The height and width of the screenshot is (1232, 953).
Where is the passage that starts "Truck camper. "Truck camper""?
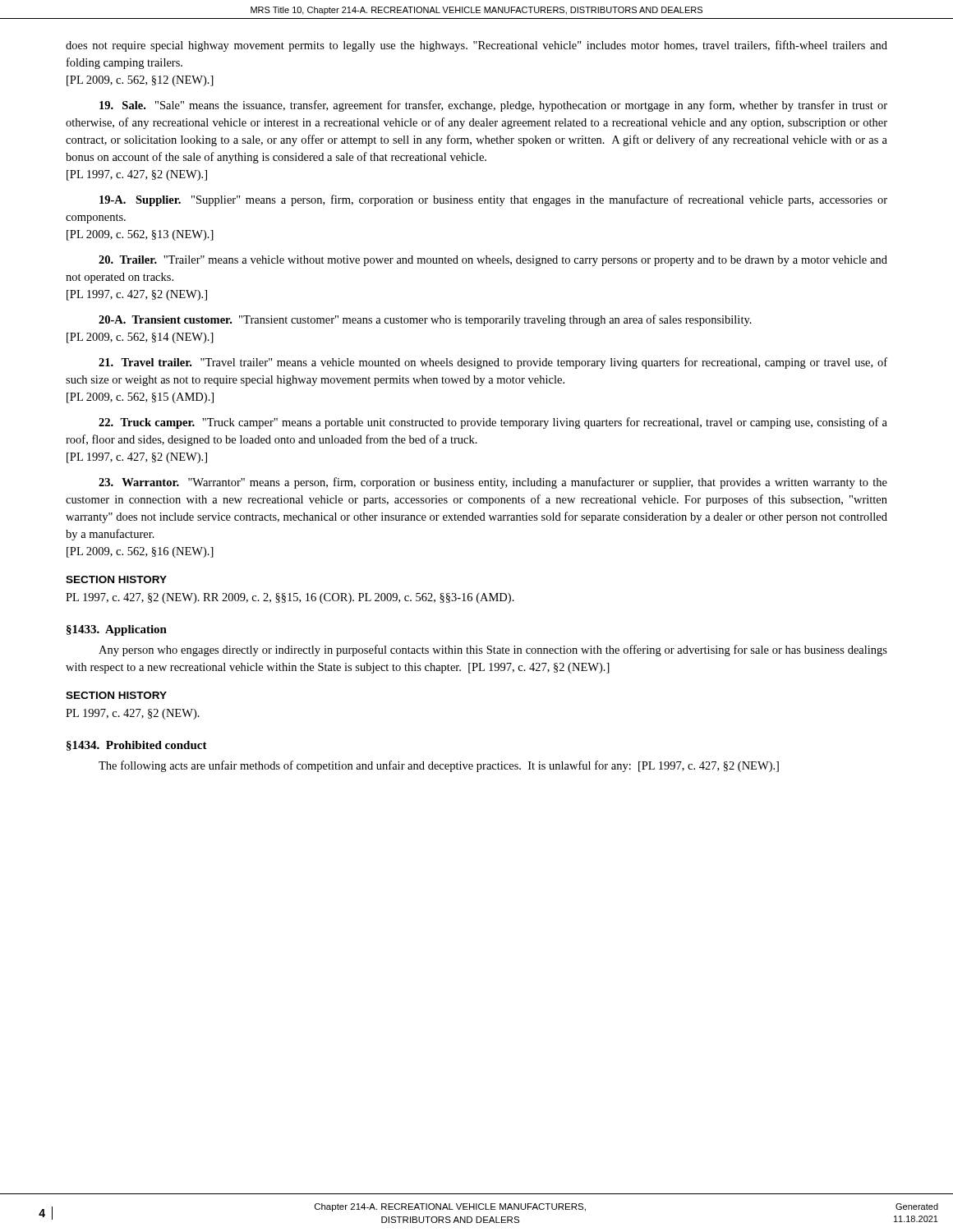coord(476,439)
